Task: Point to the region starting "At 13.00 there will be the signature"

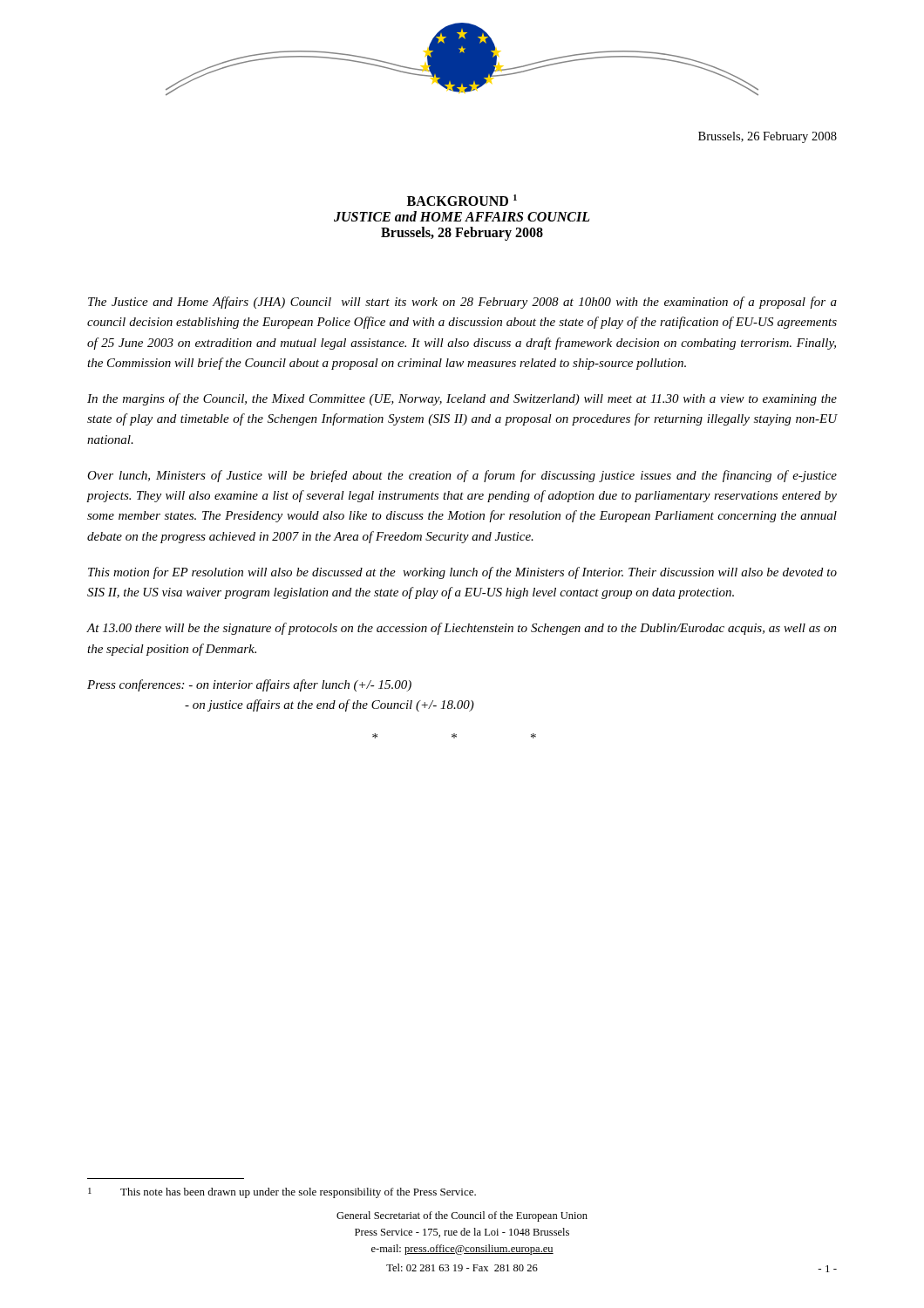Action: (462, 638)
